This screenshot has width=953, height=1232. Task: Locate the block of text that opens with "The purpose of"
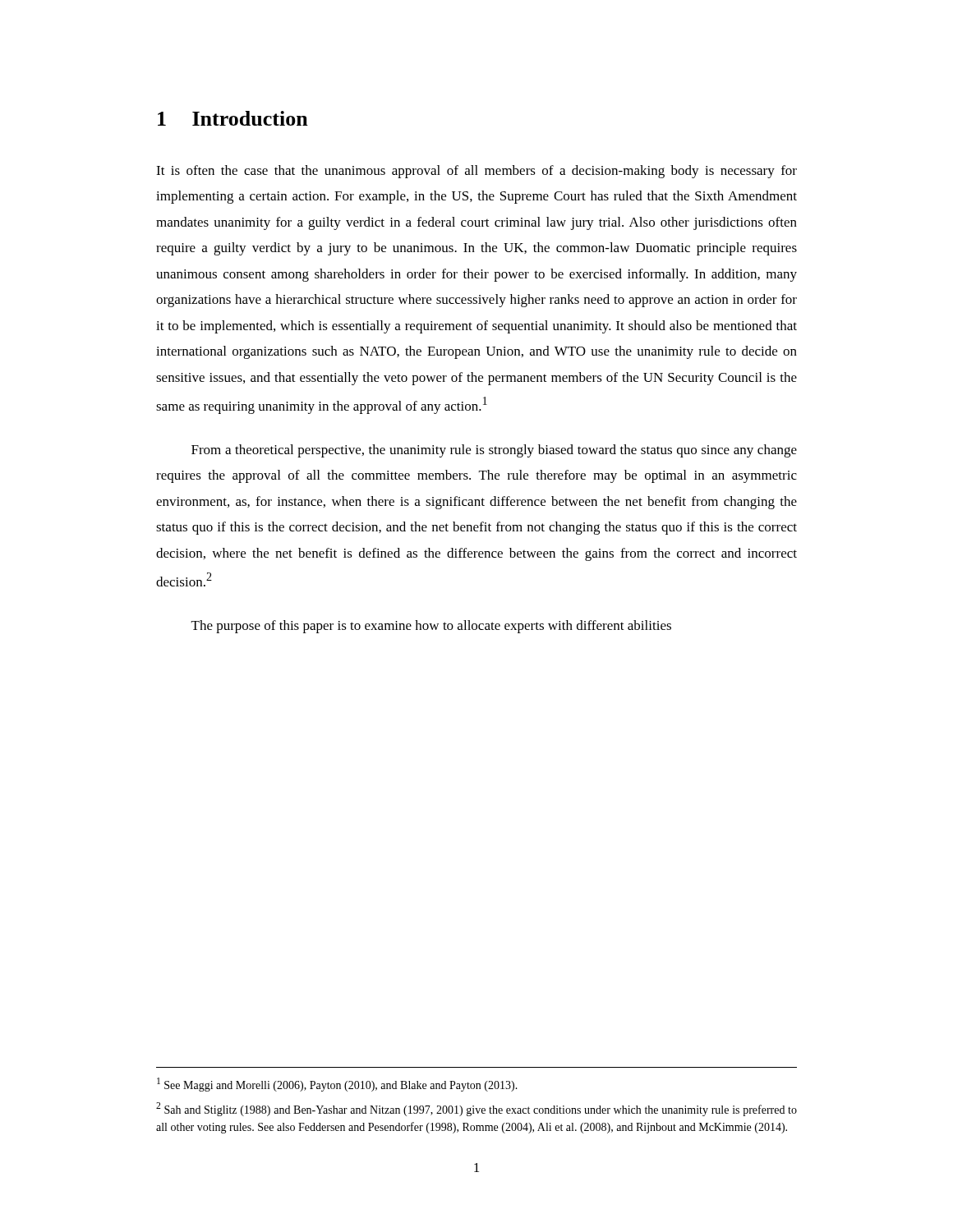431,626
